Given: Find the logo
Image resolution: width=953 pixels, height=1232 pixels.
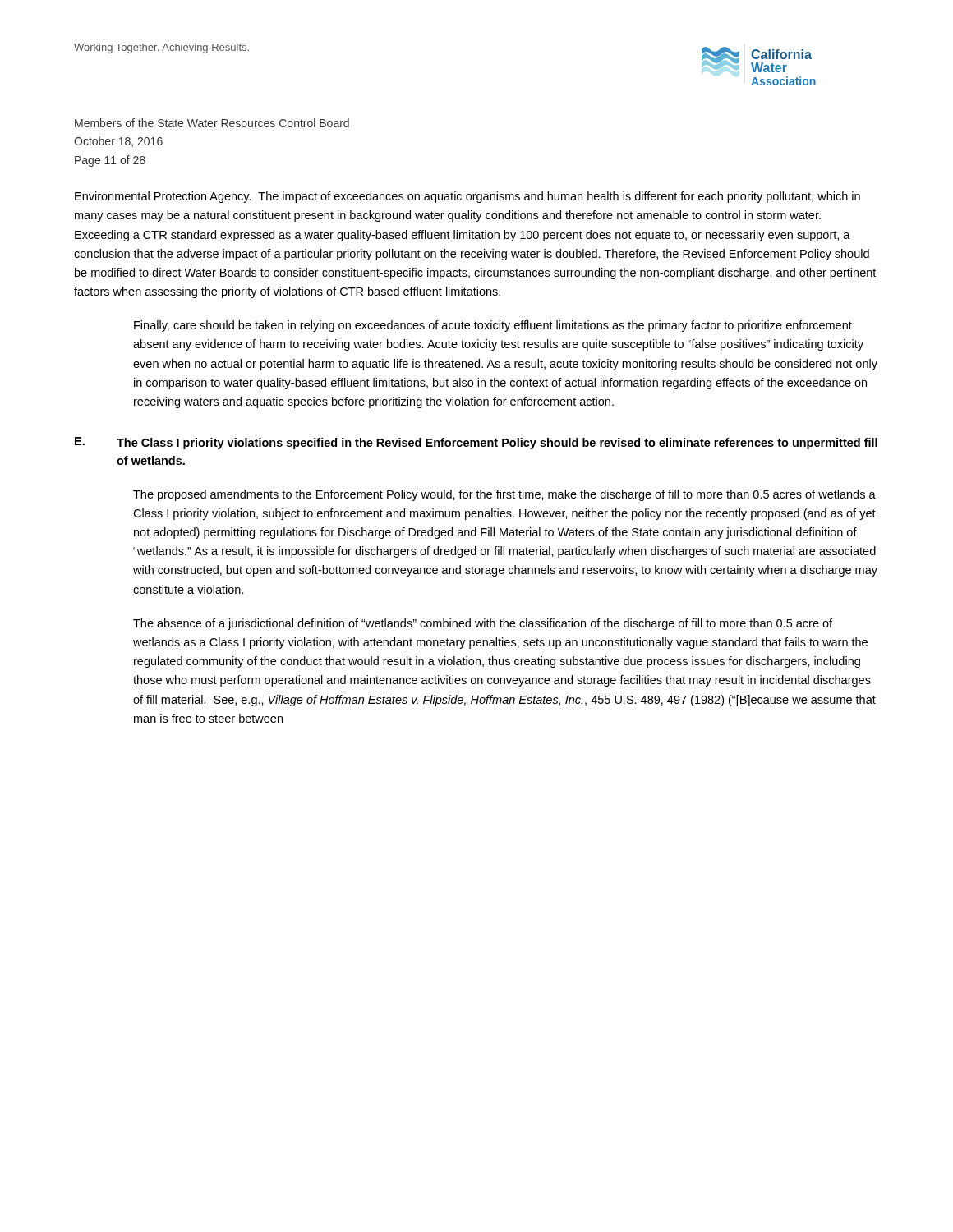Looking at the screenshot, I should point(789,65).
